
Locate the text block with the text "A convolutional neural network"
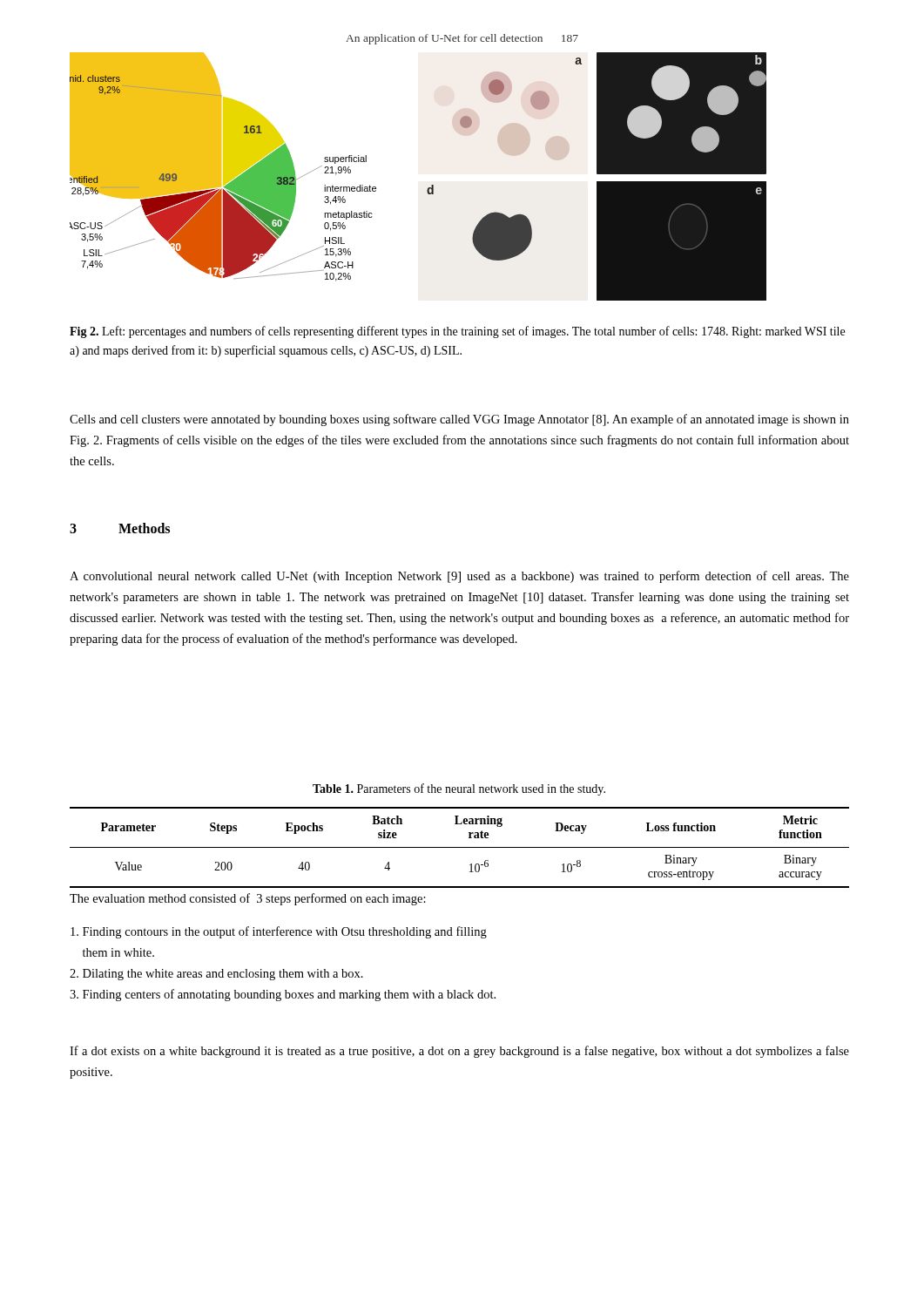click(x=459, y=607)
